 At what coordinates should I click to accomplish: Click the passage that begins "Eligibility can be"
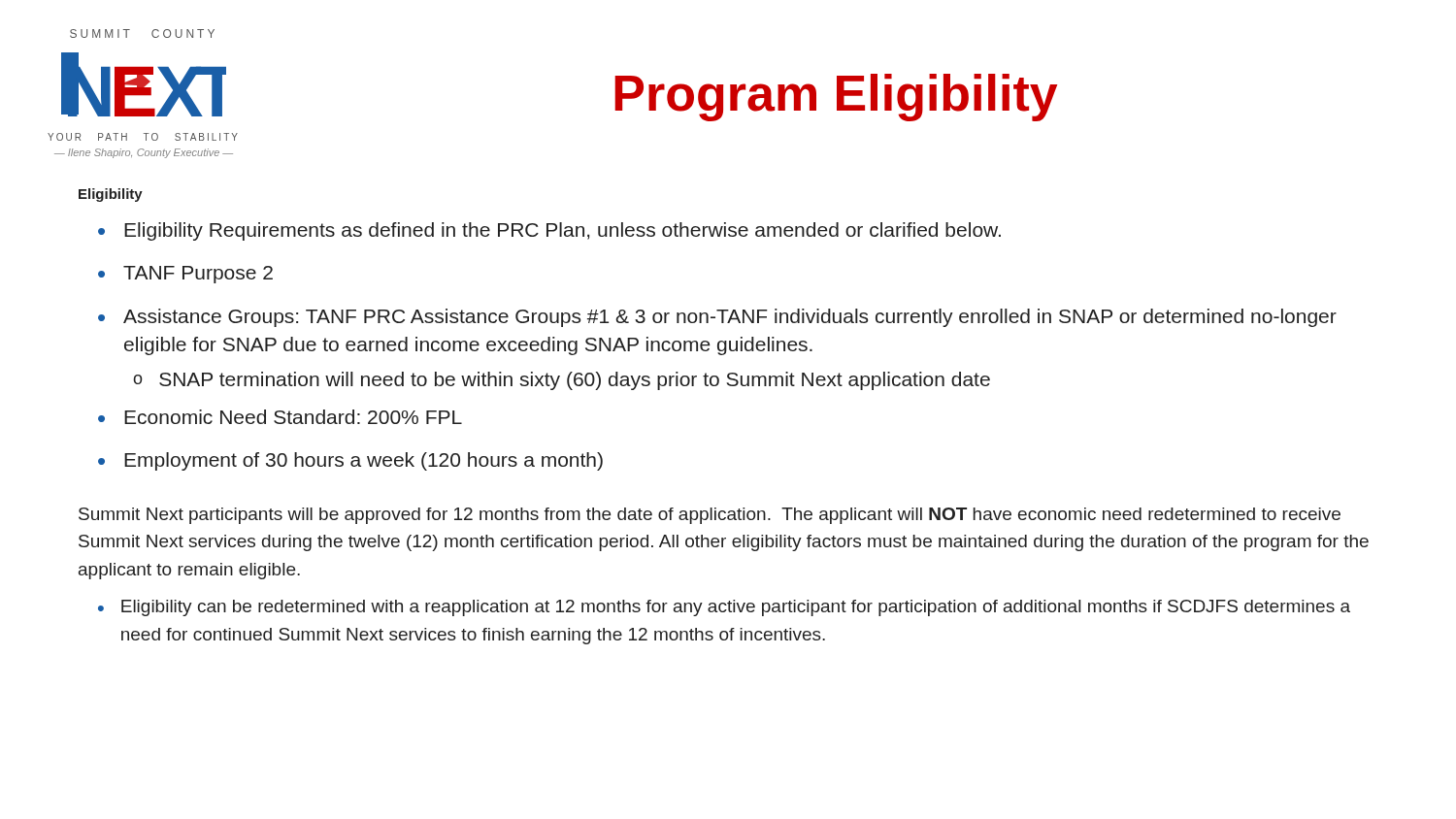[x=749, y=621]
